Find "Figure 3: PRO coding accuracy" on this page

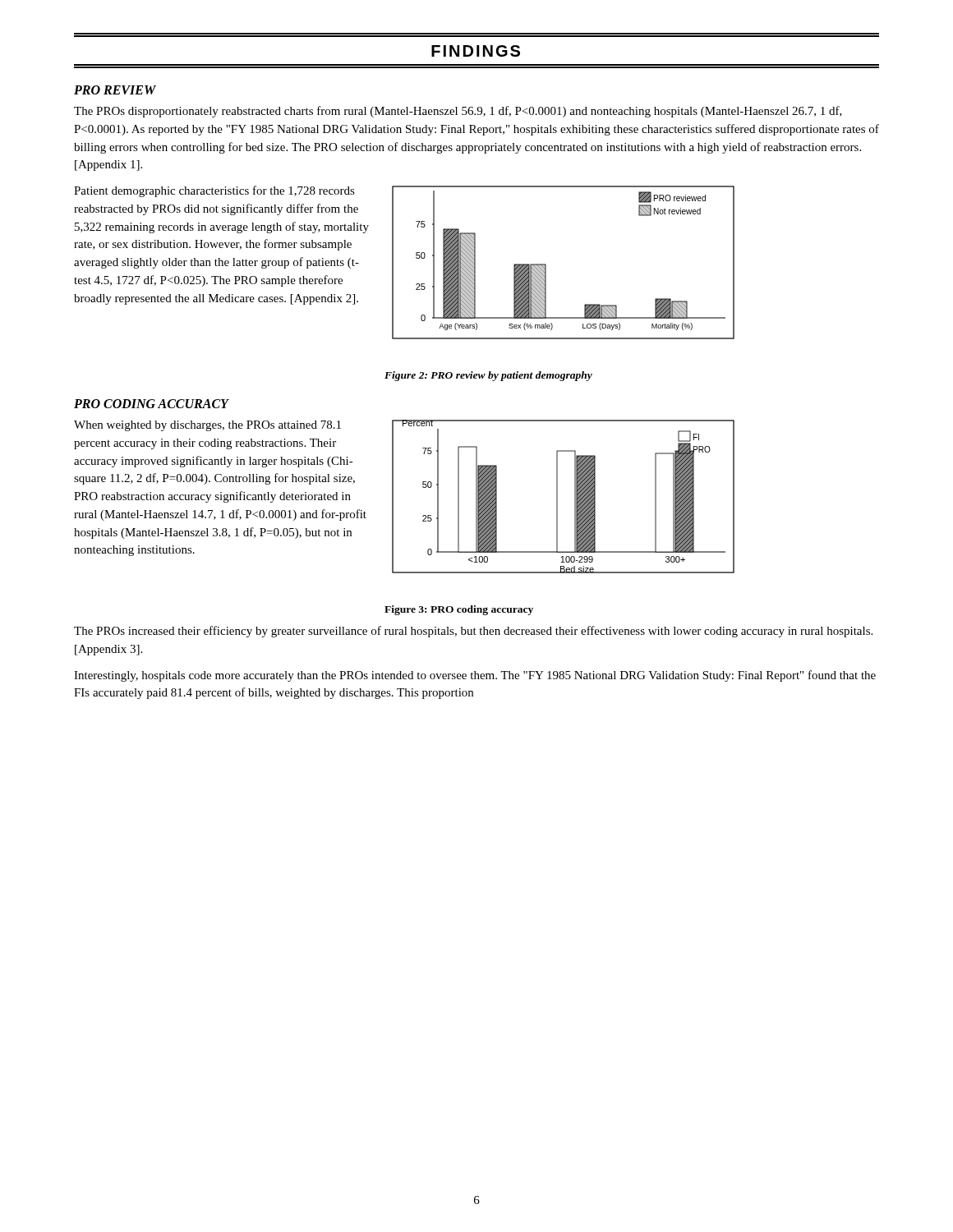pos(459,609)
